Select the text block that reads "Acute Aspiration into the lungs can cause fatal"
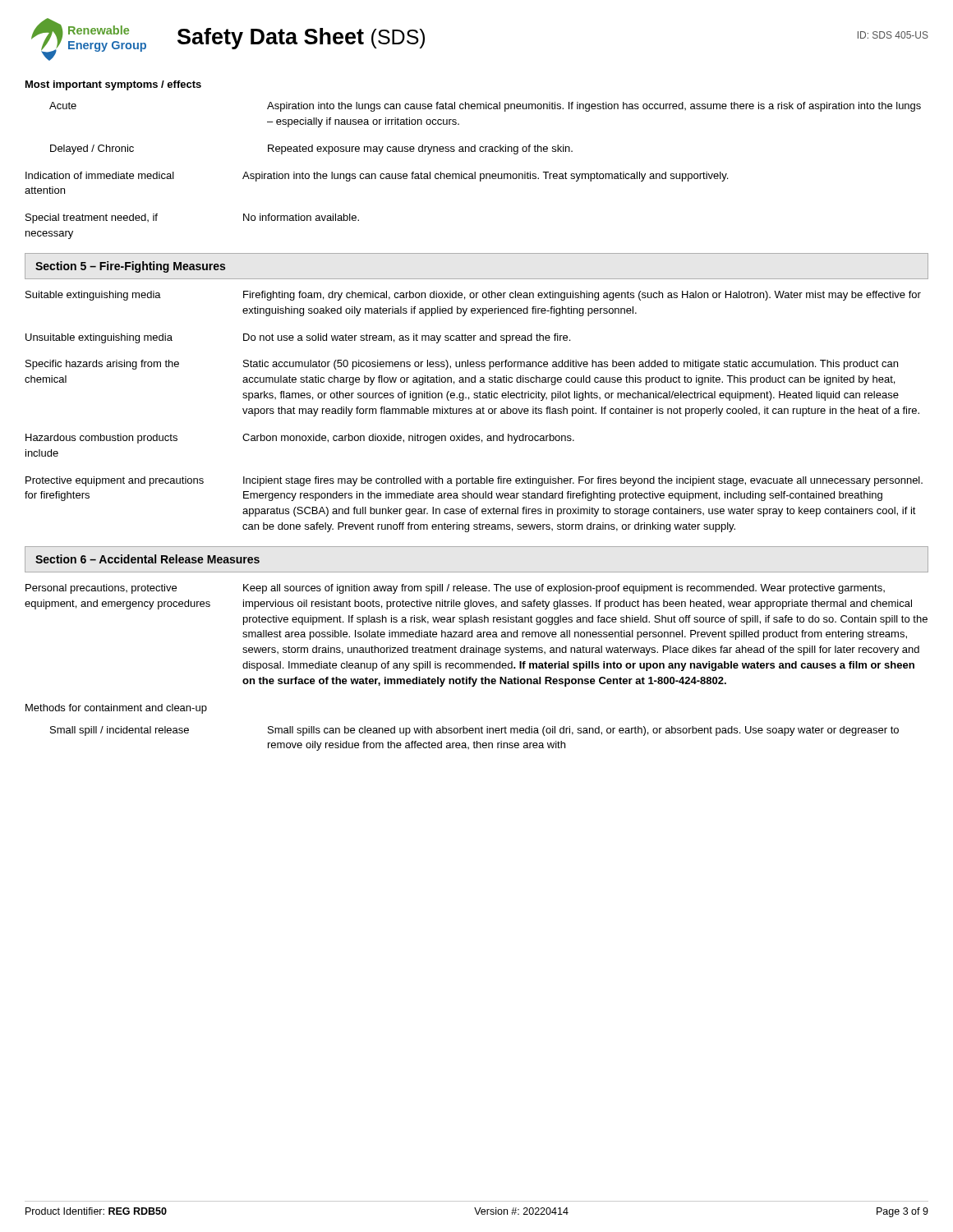Viewport: 953px width, 1232px height. pyautogui.click(x=476, y=114)
